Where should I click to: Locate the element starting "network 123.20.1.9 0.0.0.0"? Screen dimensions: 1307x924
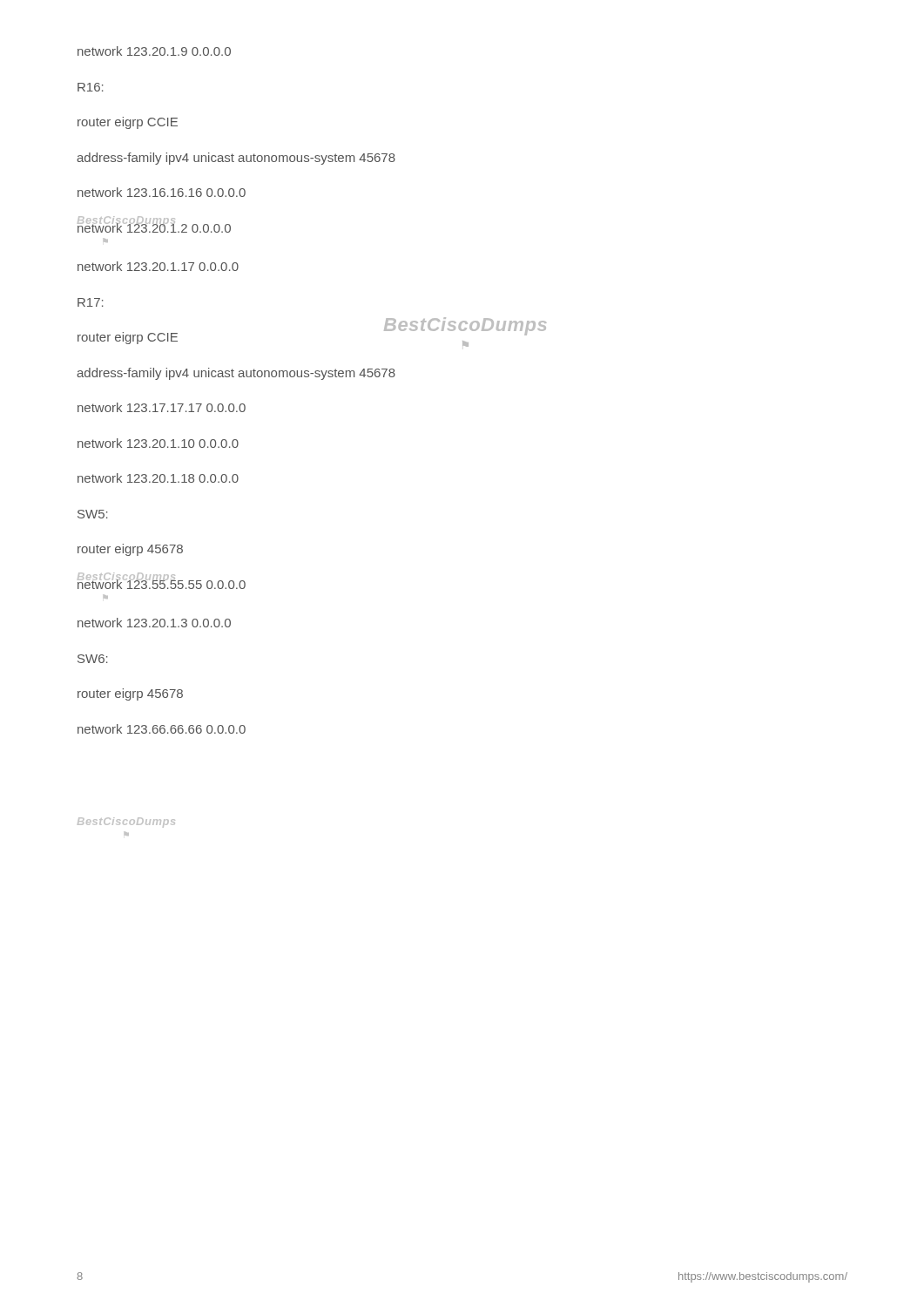tap(154, 51)
